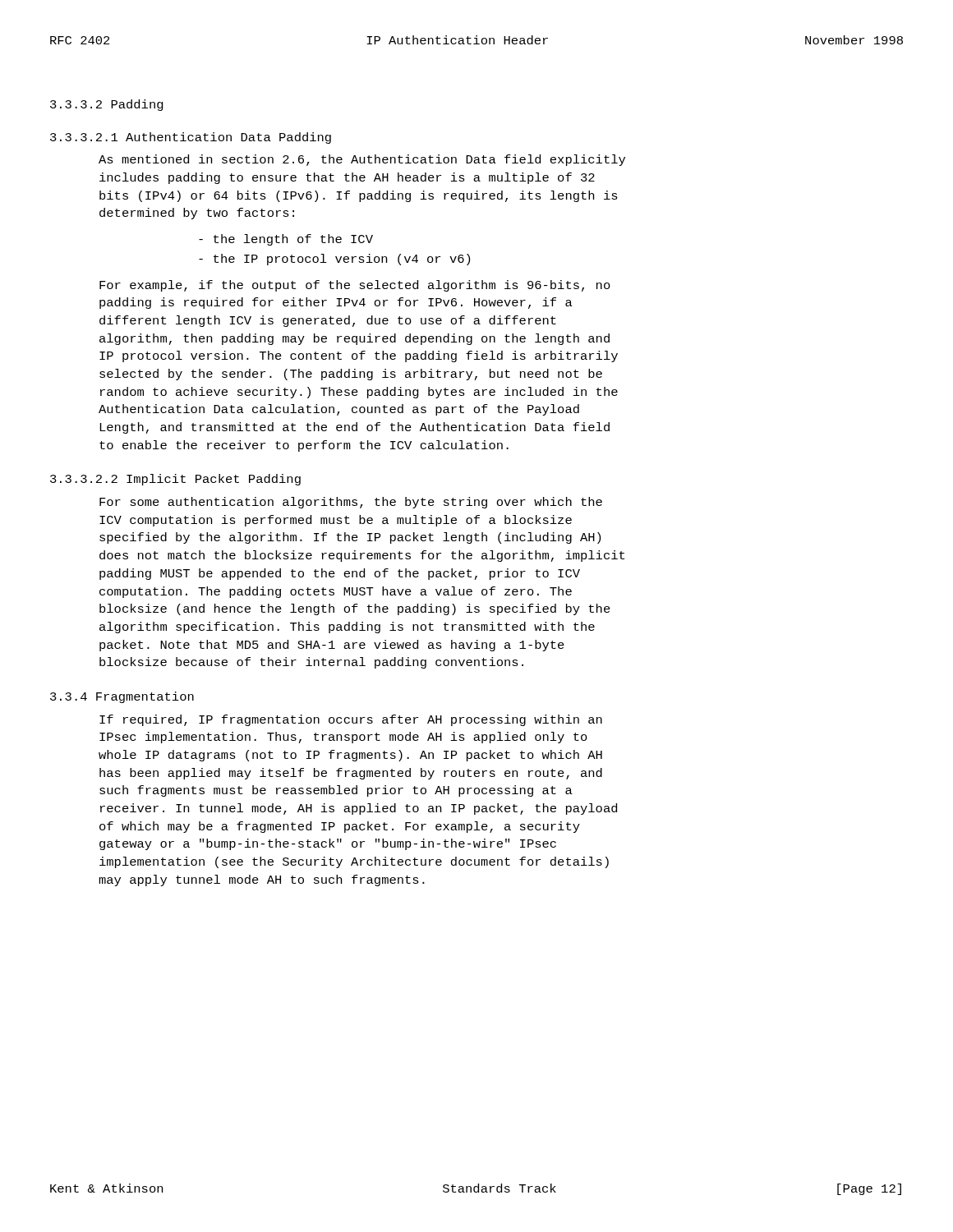953x1232 pixels.
Task: Where is the section header that starts "3.3.3.2.1 Authentication Data"?
Action: tap(191, 138)
